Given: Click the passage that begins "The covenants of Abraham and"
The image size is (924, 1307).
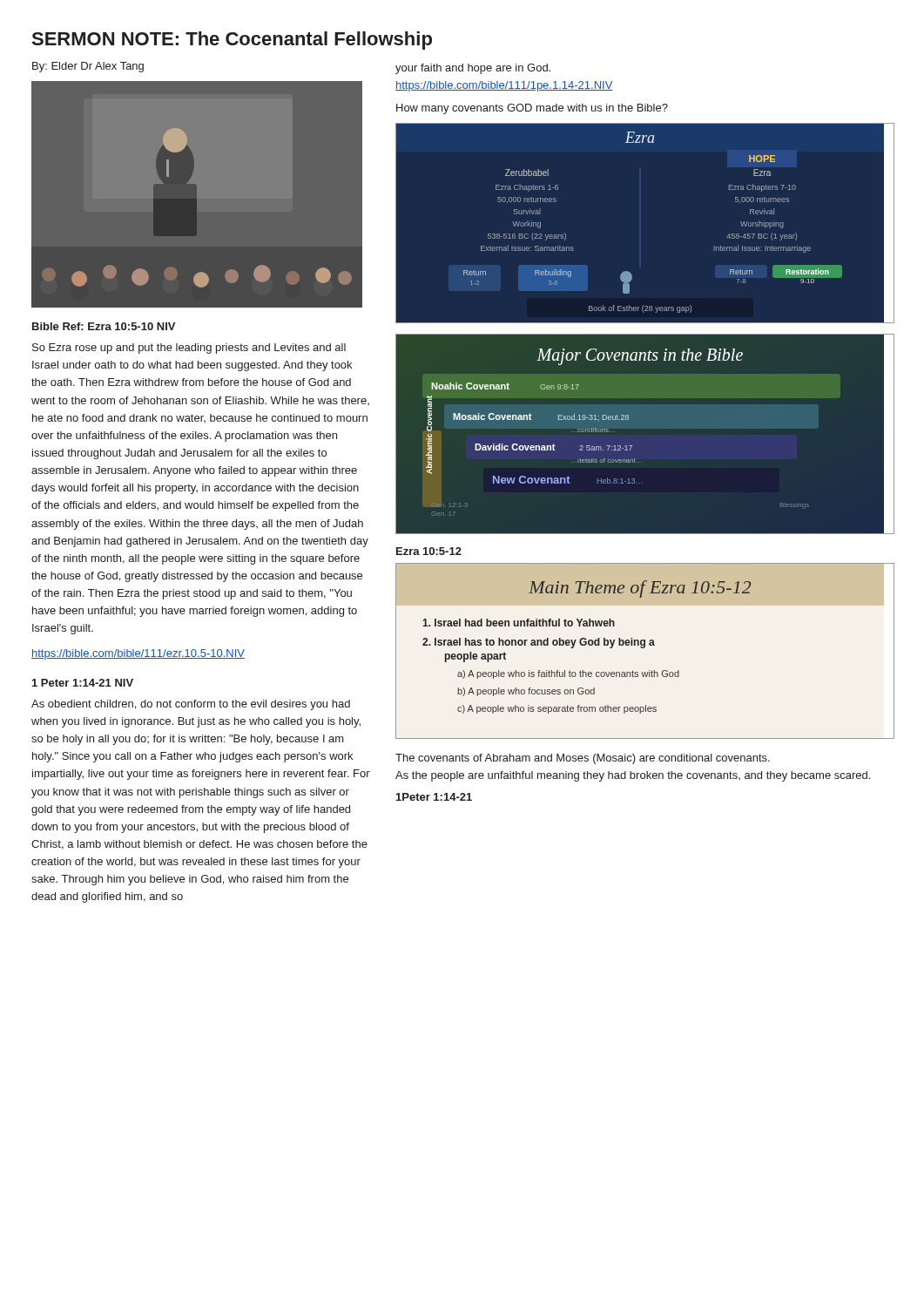Looking at the screenshot, I should pos(633,767).
